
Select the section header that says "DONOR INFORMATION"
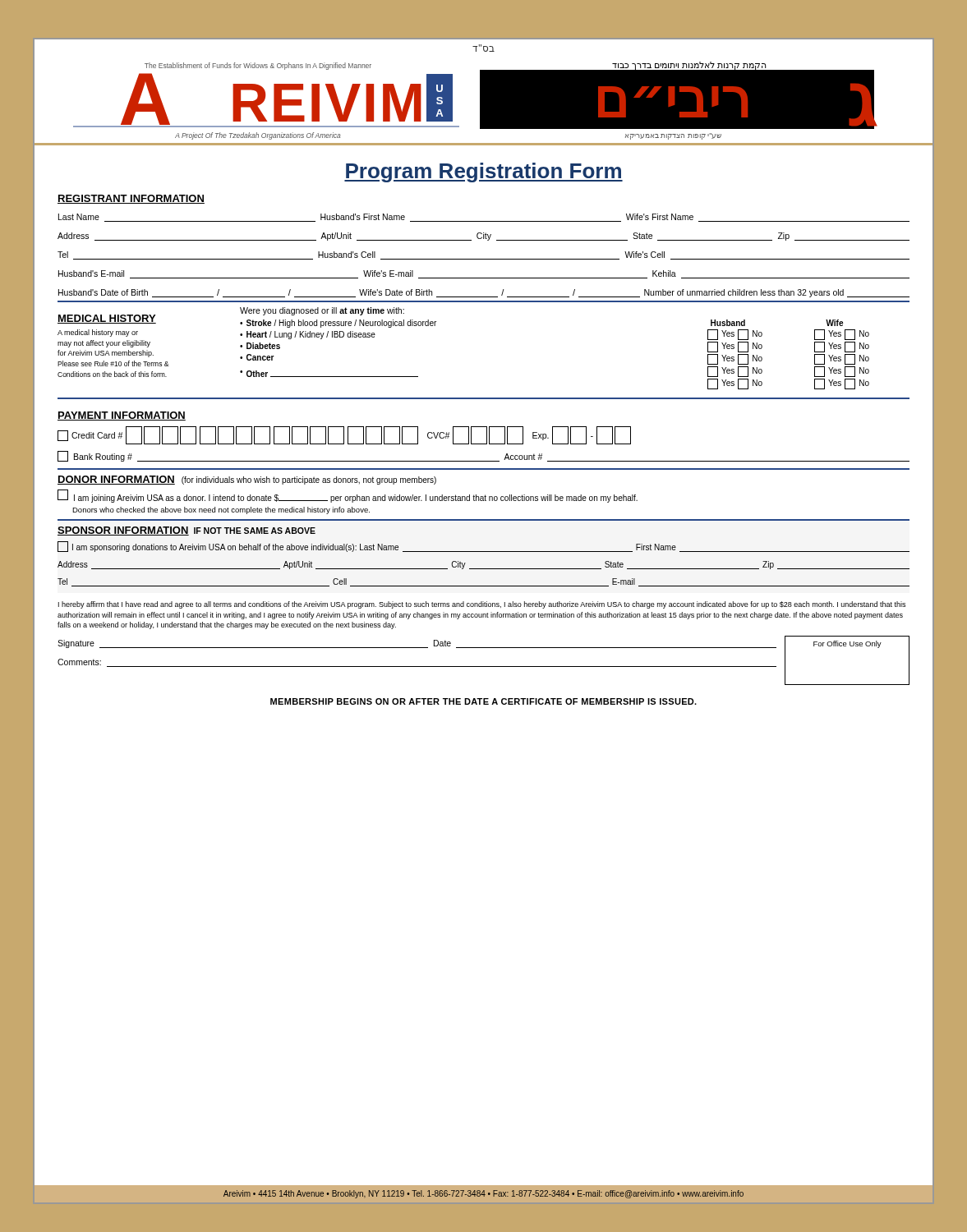116,479
